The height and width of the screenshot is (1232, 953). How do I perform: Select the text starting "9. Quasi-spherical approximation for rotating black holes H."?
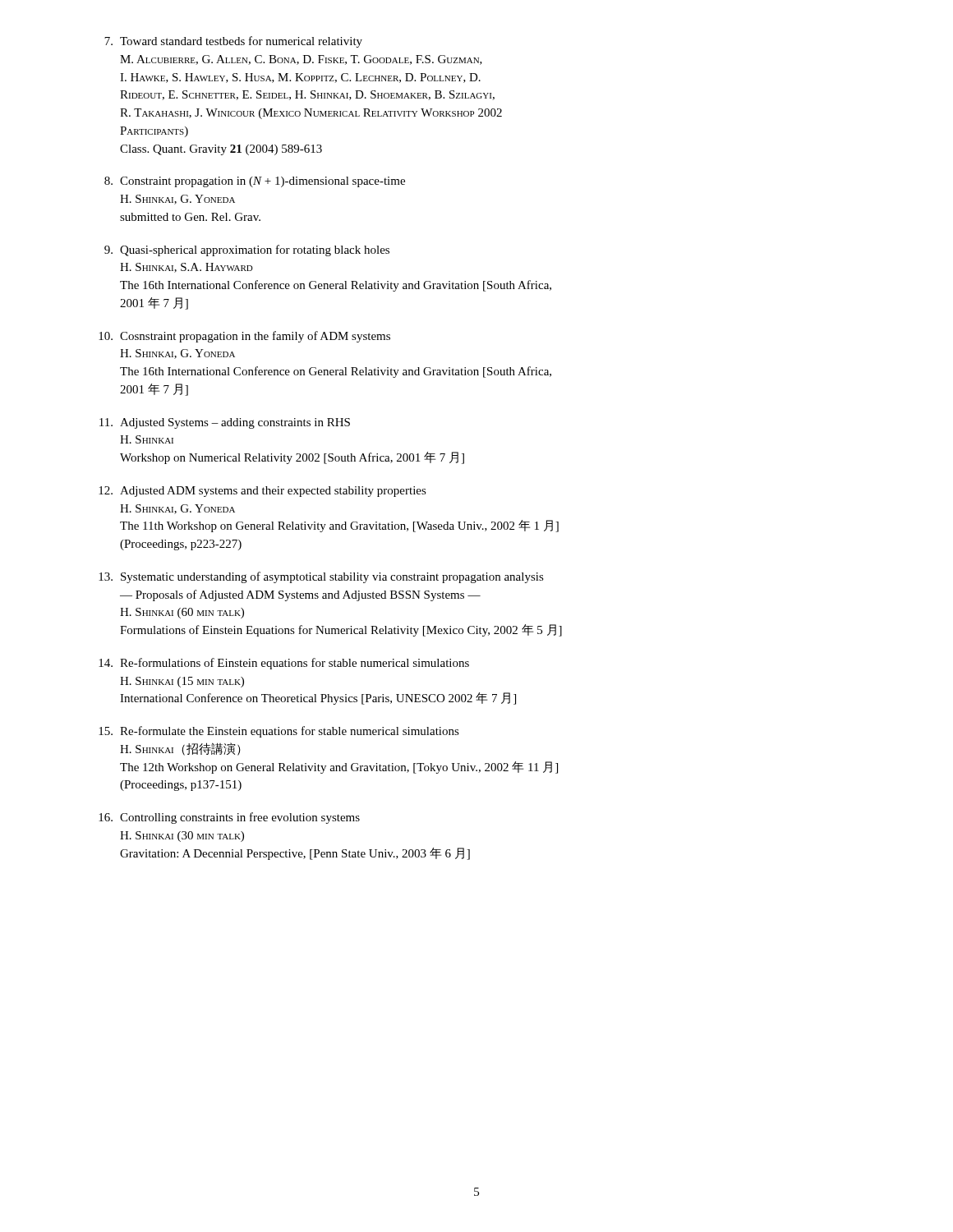(x=485, y=277)
